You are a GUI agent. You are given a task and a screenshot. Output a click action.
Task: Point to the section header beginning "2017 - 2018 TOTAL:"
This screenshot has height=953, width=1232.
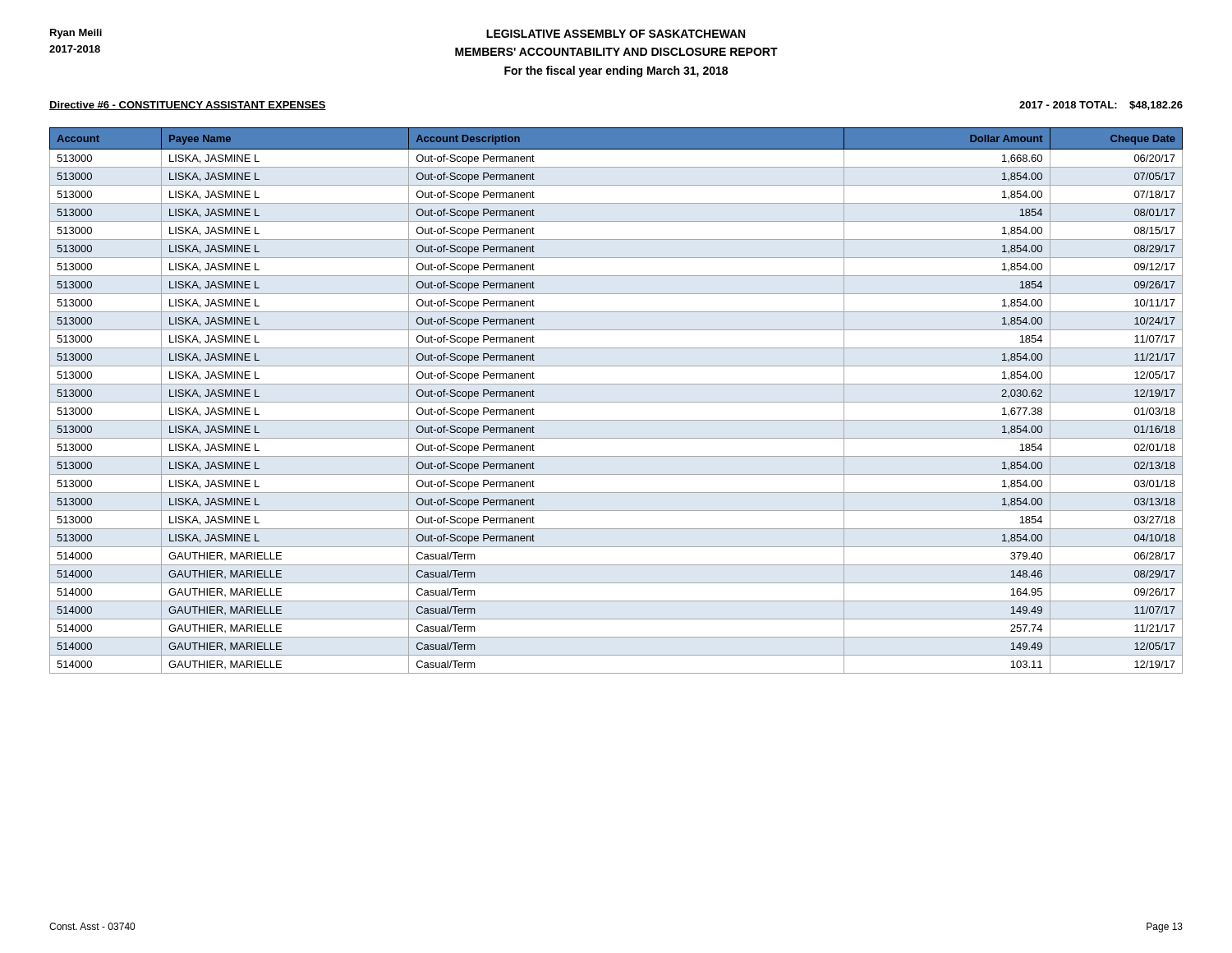click(1101, 105)
